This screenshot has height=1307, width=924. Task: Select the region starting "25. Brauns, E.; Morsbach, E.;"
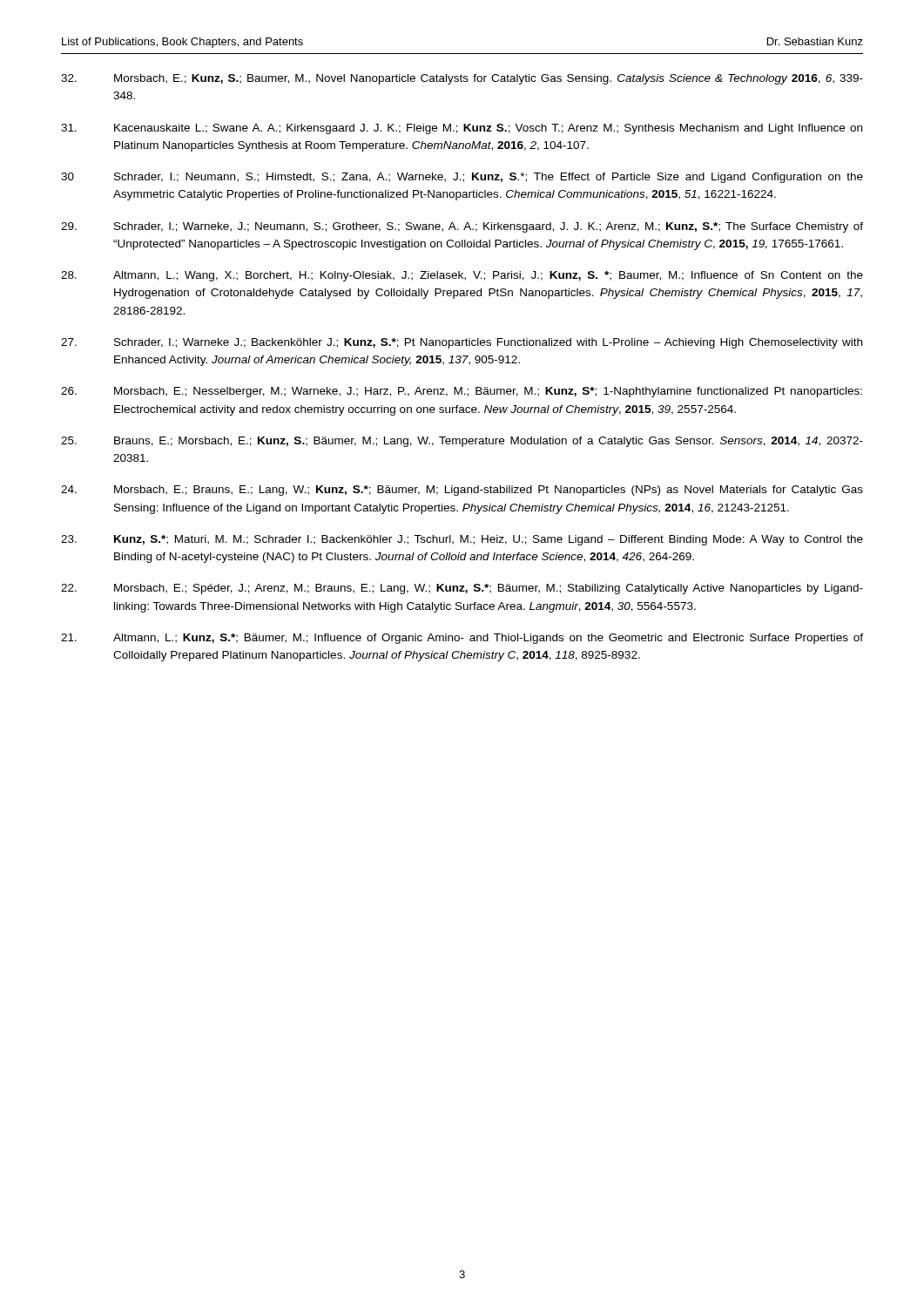point(462,450)
